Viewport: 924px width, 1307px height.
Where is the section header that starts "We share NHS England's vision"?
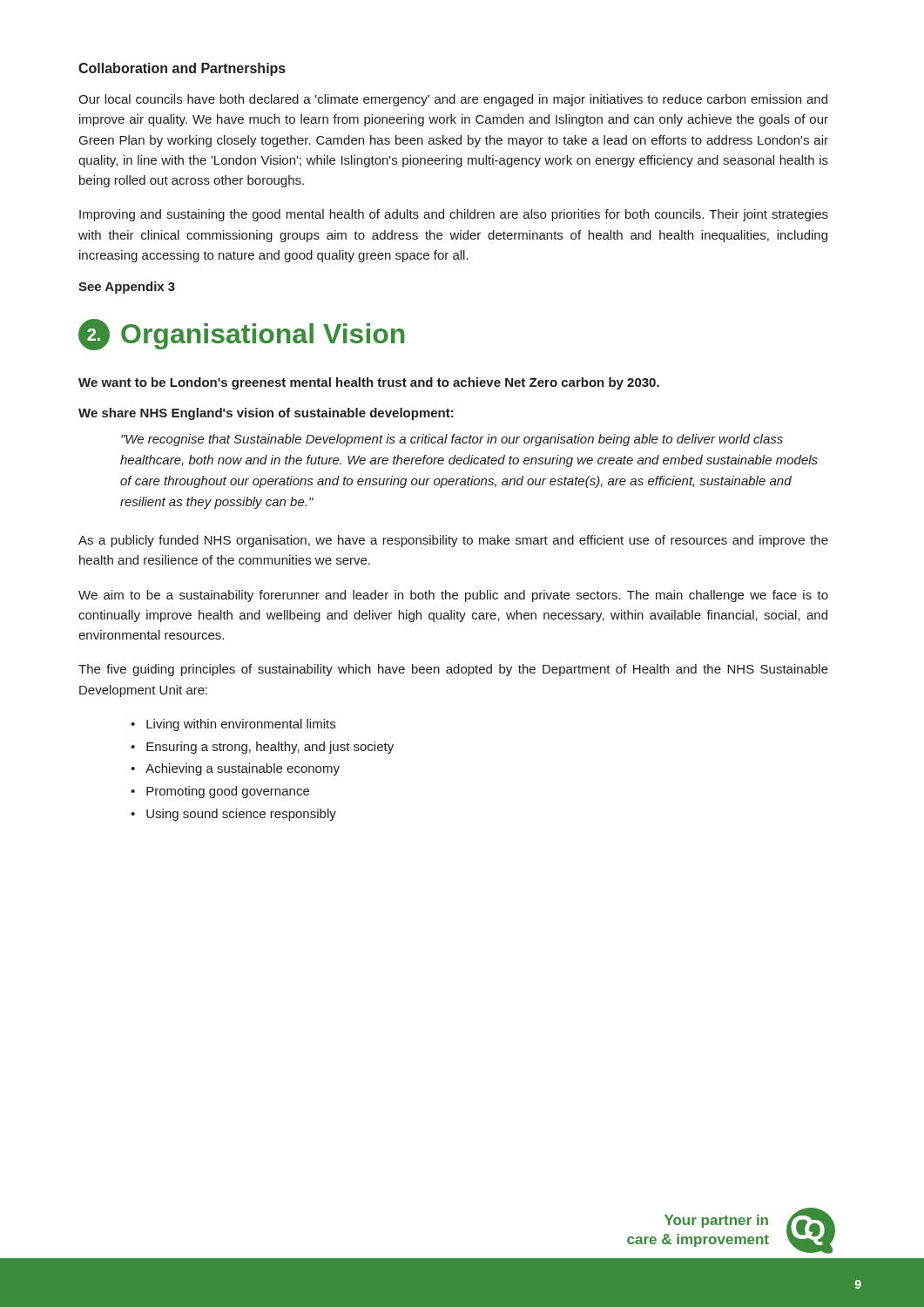coord(266,413)
